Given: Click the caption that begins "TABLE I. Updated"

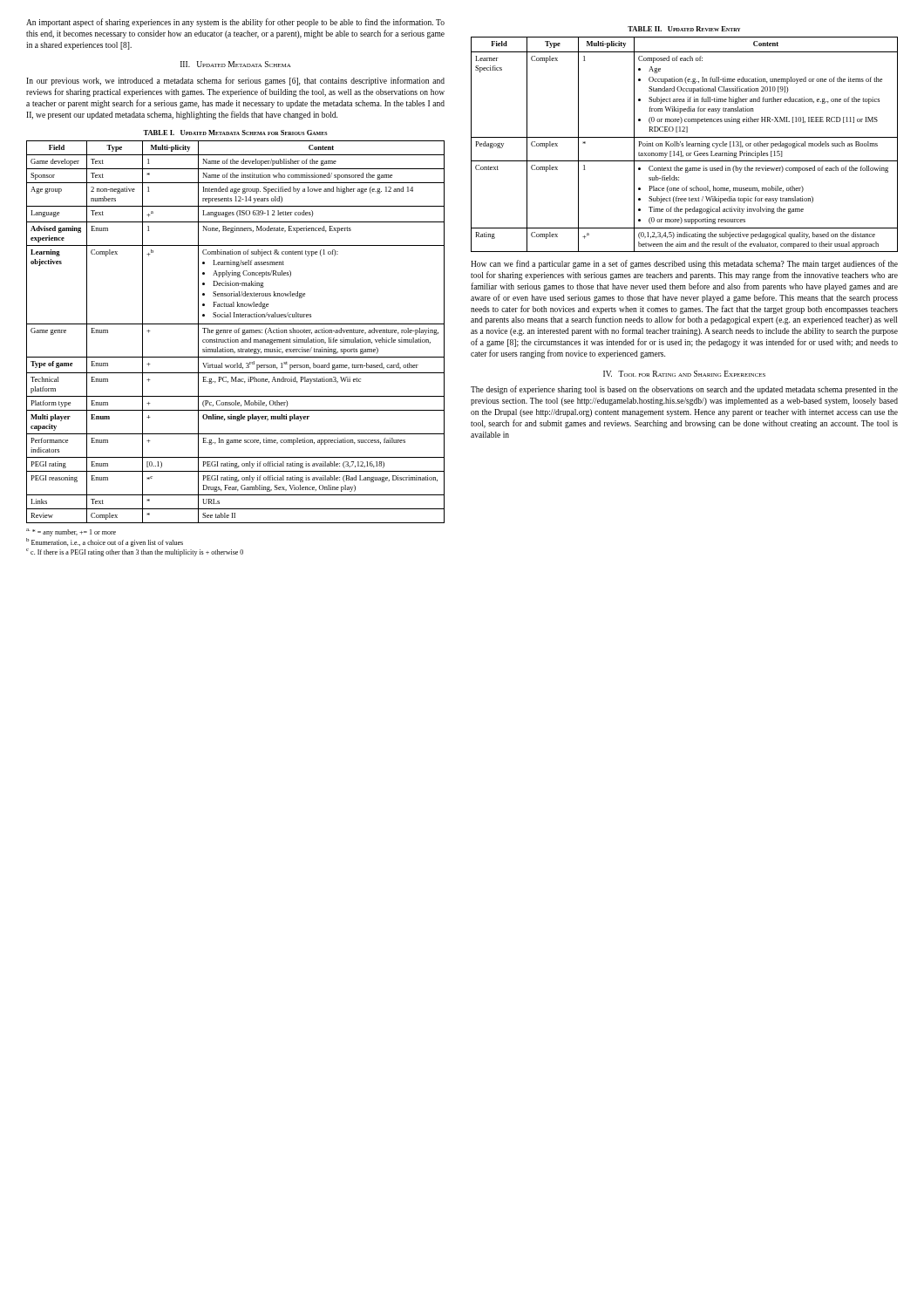Looking at the screenshot, I should tap(235, 133).
